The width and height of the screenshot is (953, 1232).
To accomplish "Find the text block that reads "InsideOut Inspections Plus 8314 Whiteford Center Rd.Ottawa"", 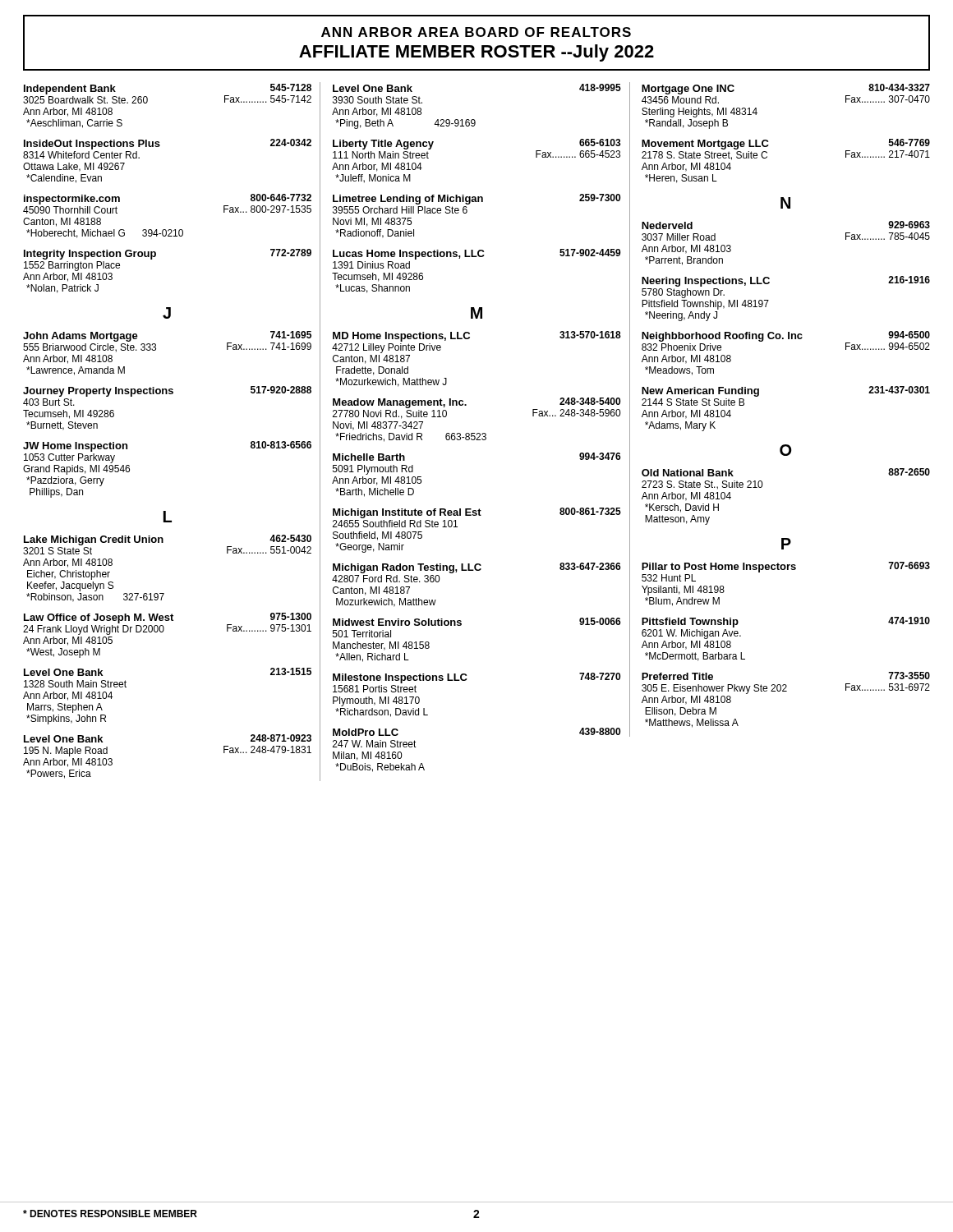I will [x=97, y=144].
